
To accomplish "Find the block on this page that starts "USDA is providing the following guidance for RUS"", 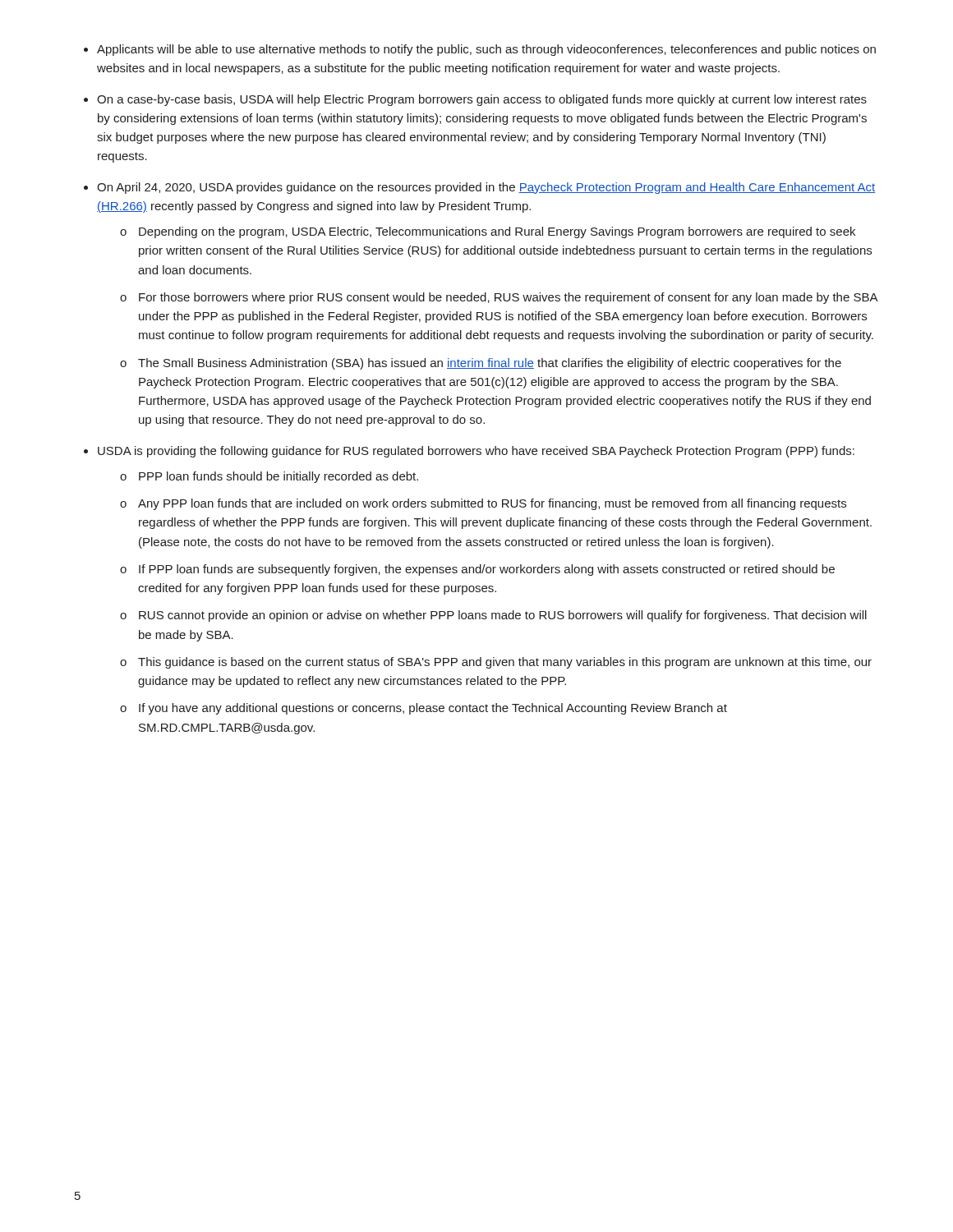I will 488,590.
